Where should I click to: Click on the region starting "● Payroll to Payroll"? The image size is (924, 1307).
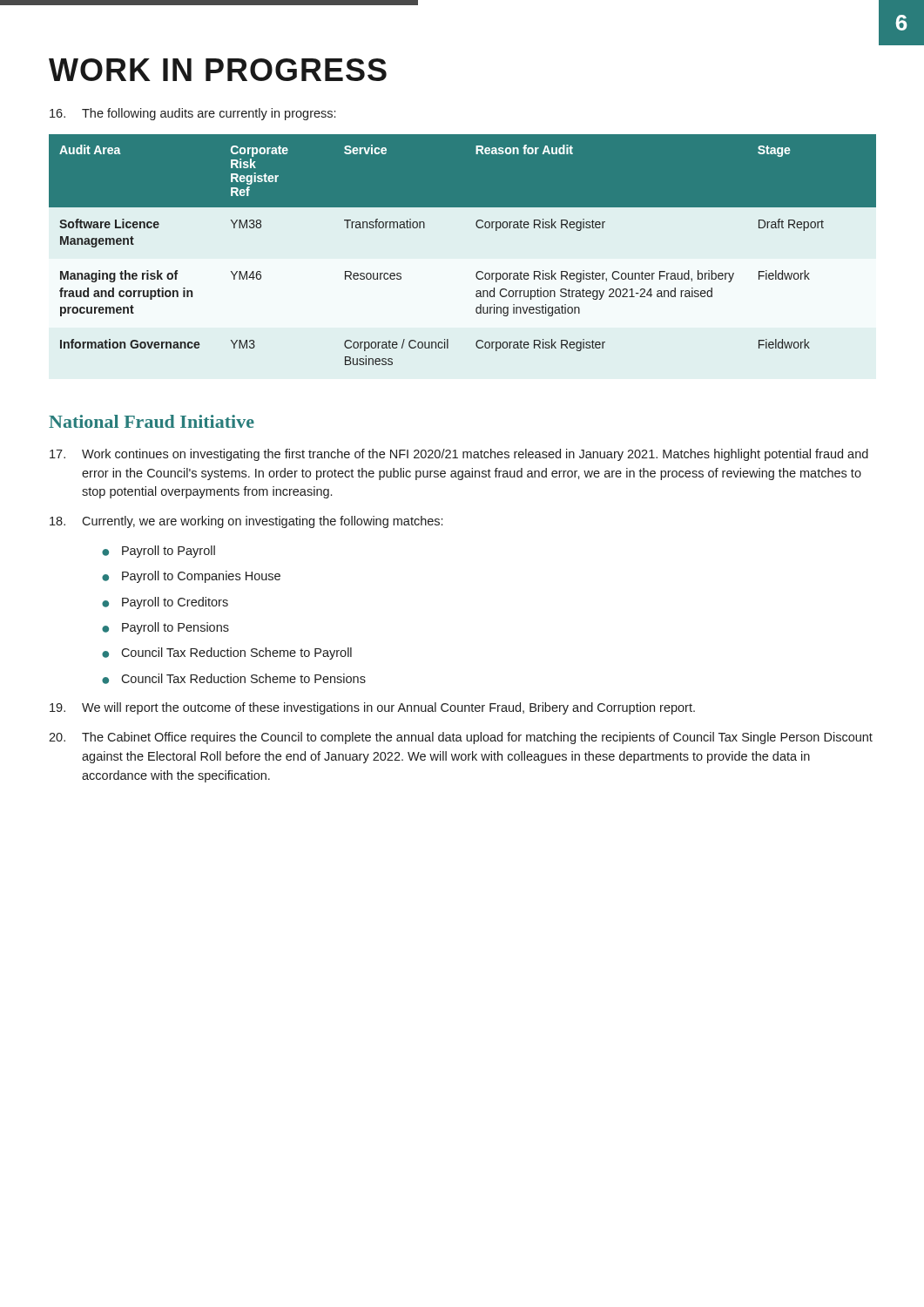pyautogui.click(x=158, y=552)
